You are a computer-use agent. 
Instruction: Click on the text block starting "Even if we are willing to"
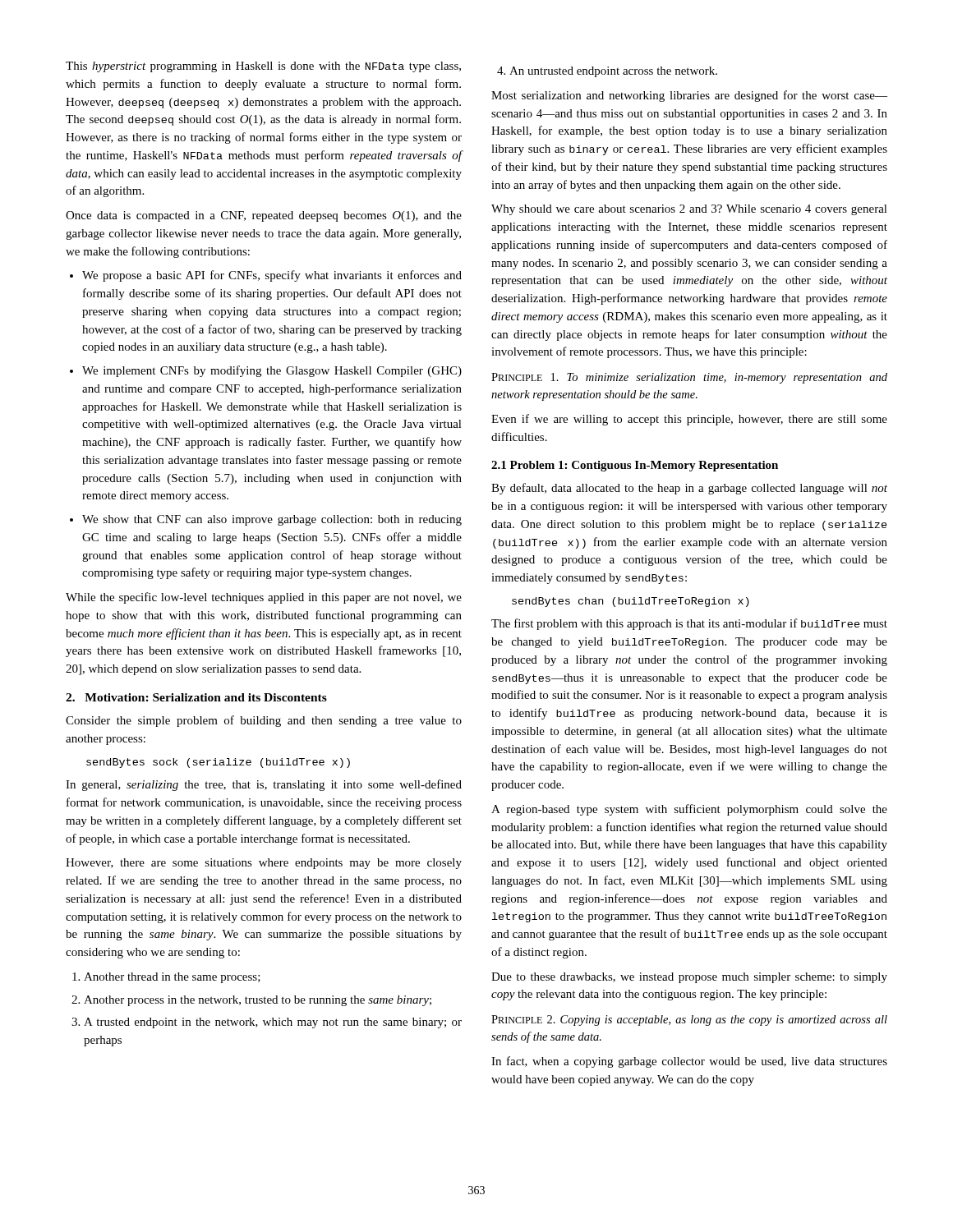click(689, 429)
